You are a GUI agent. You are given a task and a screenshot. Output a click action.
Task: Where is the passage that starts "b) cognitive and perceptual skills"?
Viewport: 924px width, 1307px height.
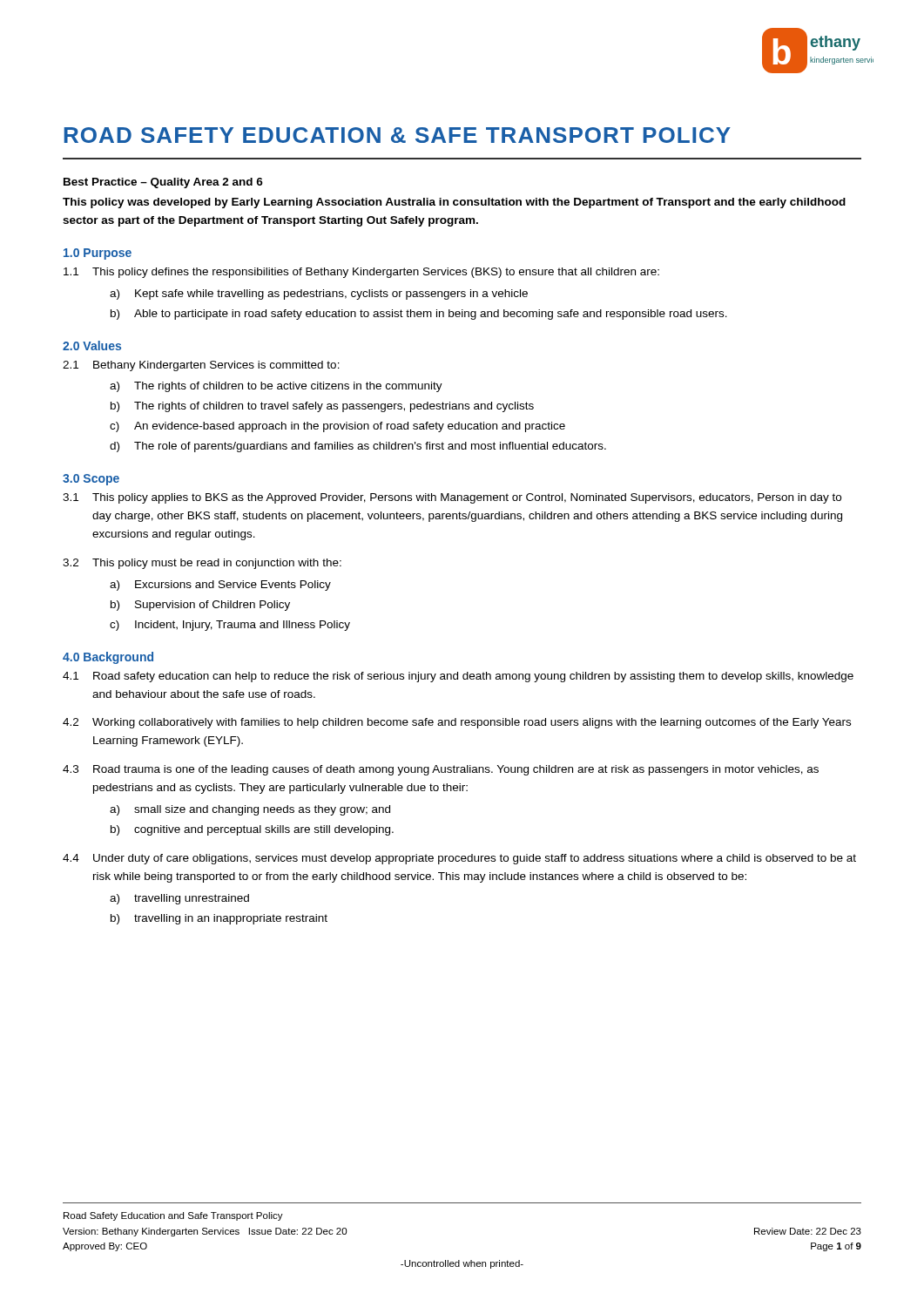coord(252,830)
